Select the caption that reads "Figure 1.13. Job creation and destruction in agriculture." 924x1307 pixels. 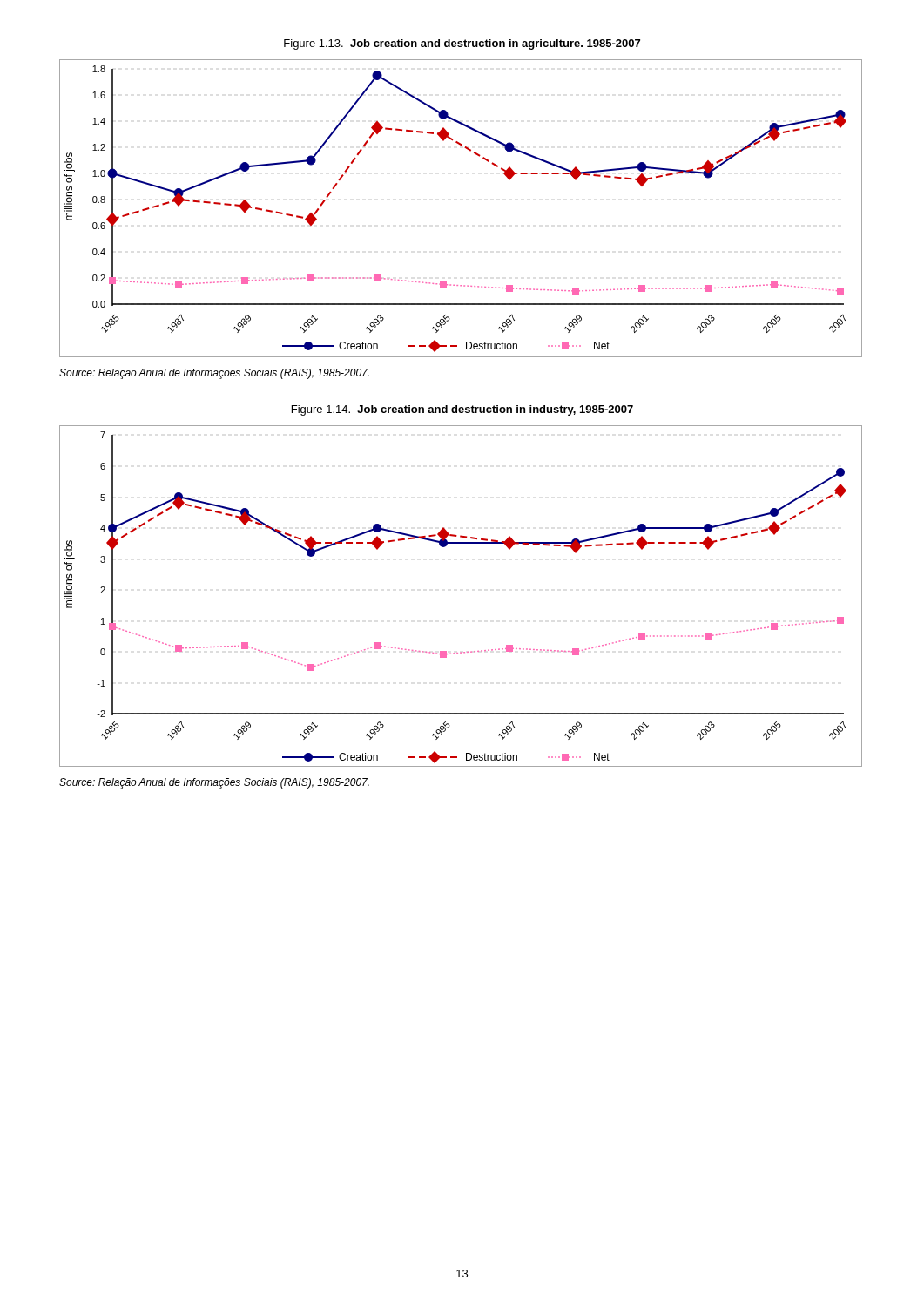point(462,43)
